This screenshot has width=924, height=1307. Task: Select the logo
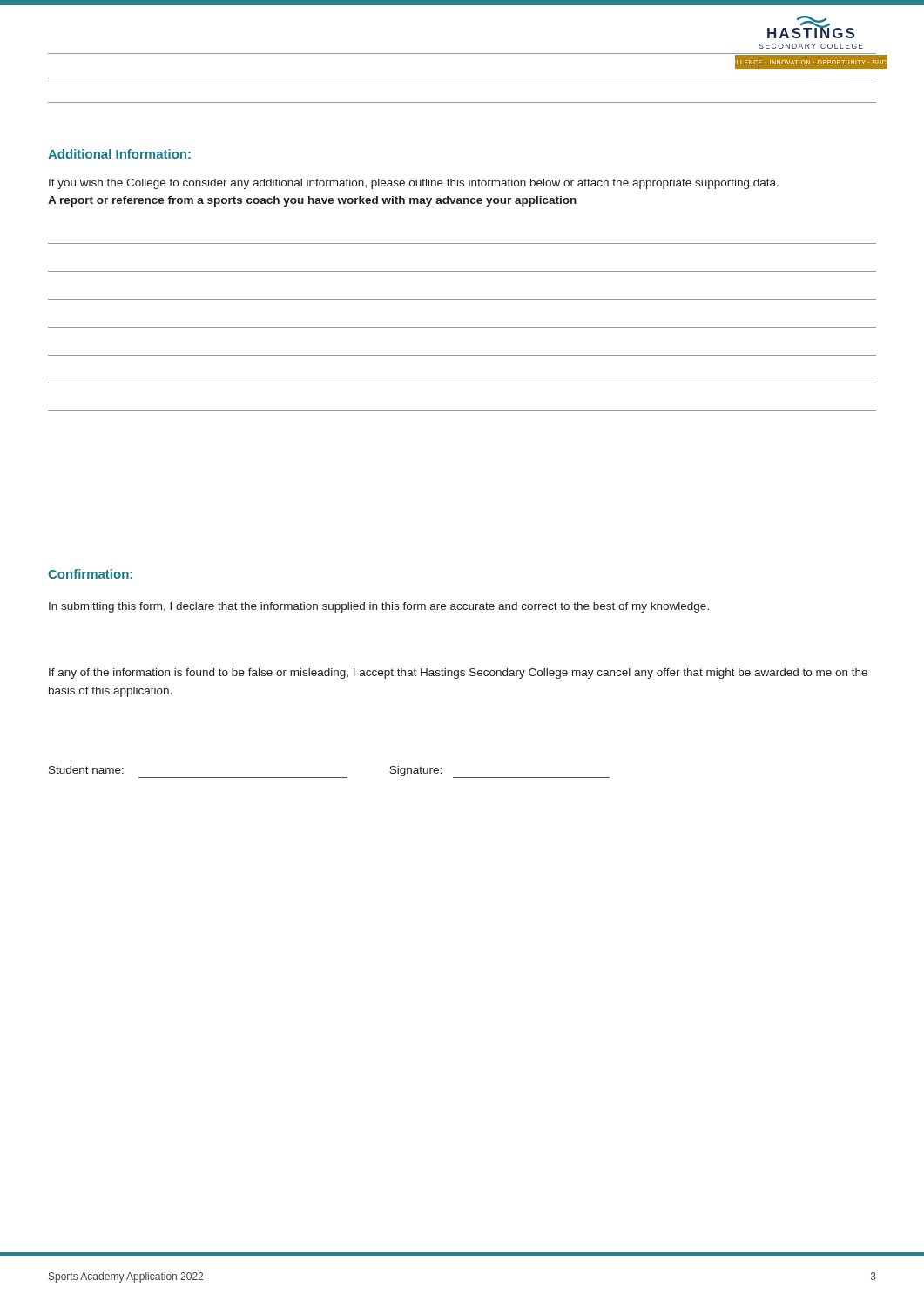(x=811, y=42)
